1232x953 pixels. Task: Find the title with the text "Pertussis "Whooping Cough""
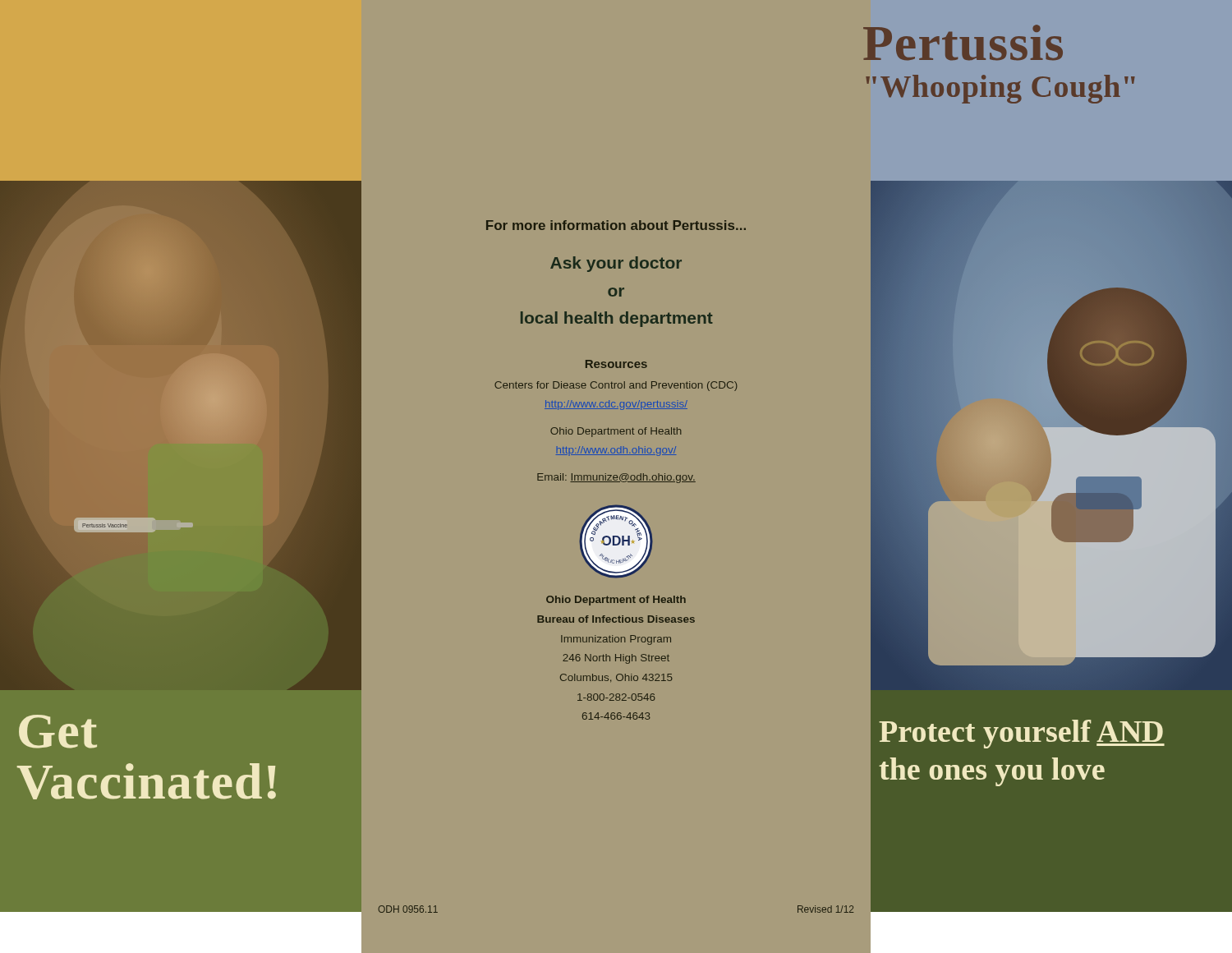coord(1035,60)
